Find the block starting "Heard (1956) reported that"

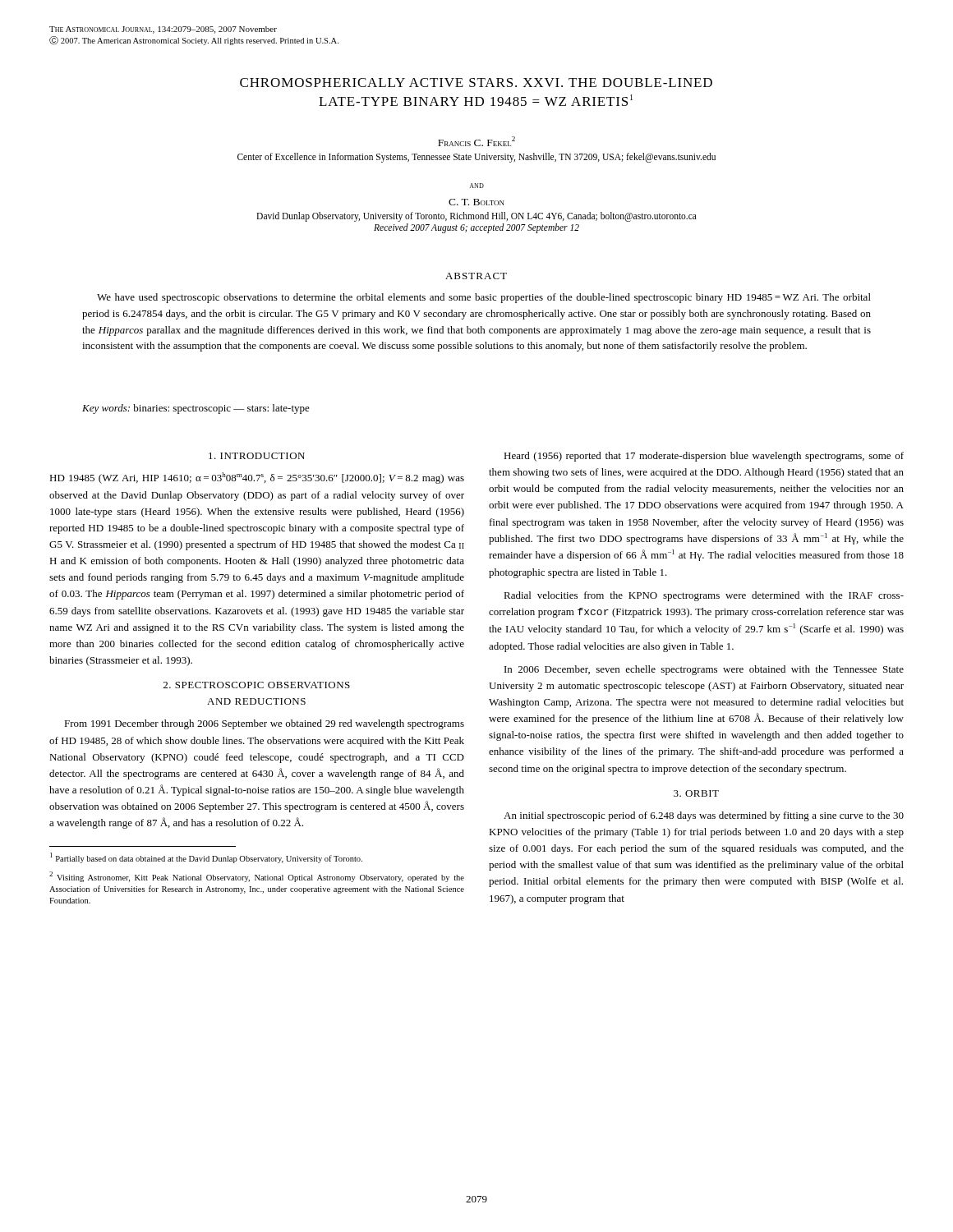point(696,612)
